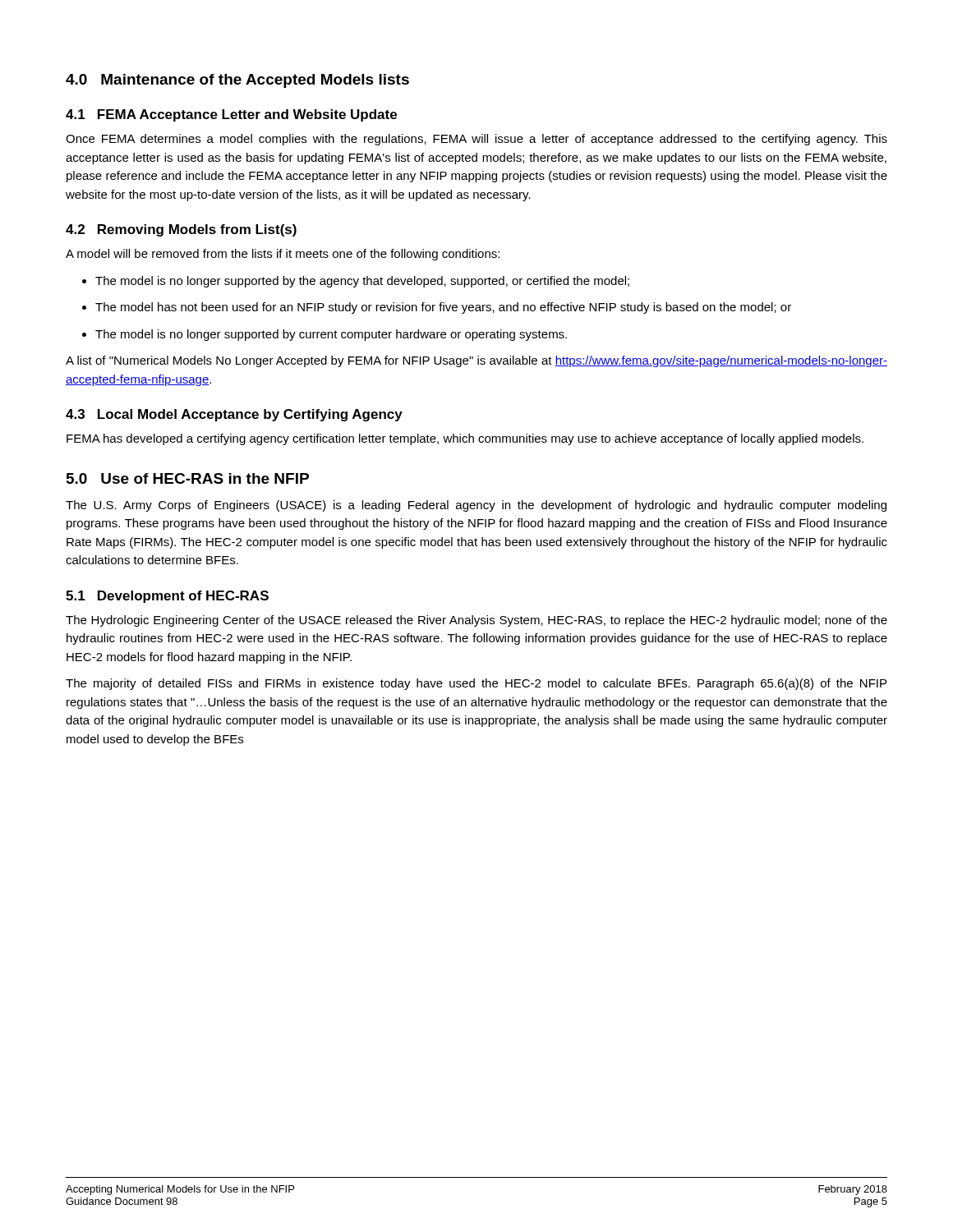
Task: Navigate to the text starting "The model is no longer supported by the"
Action: pos(363,280)
